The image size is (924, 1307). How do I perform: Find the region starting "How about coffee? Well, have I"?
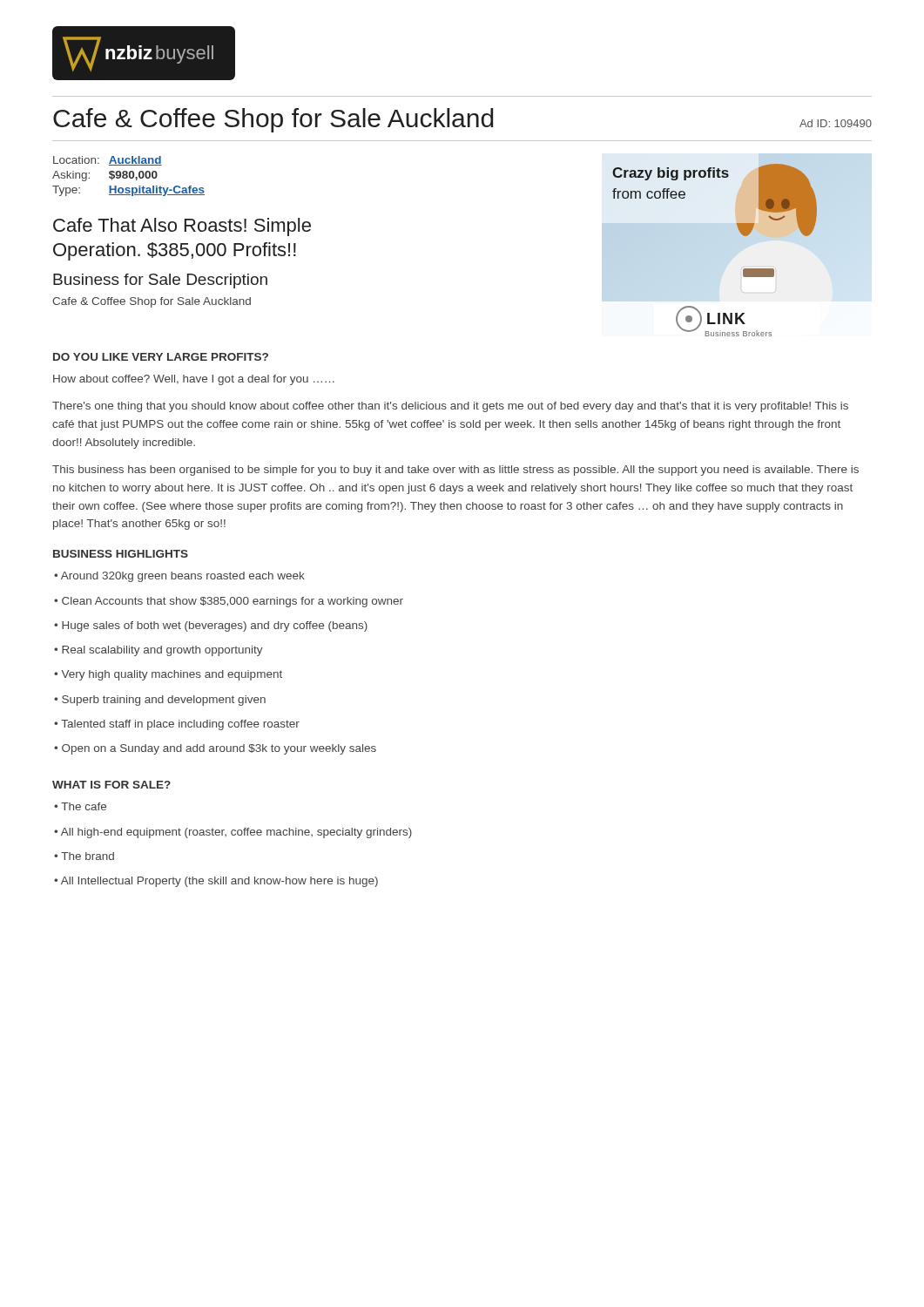194,379
